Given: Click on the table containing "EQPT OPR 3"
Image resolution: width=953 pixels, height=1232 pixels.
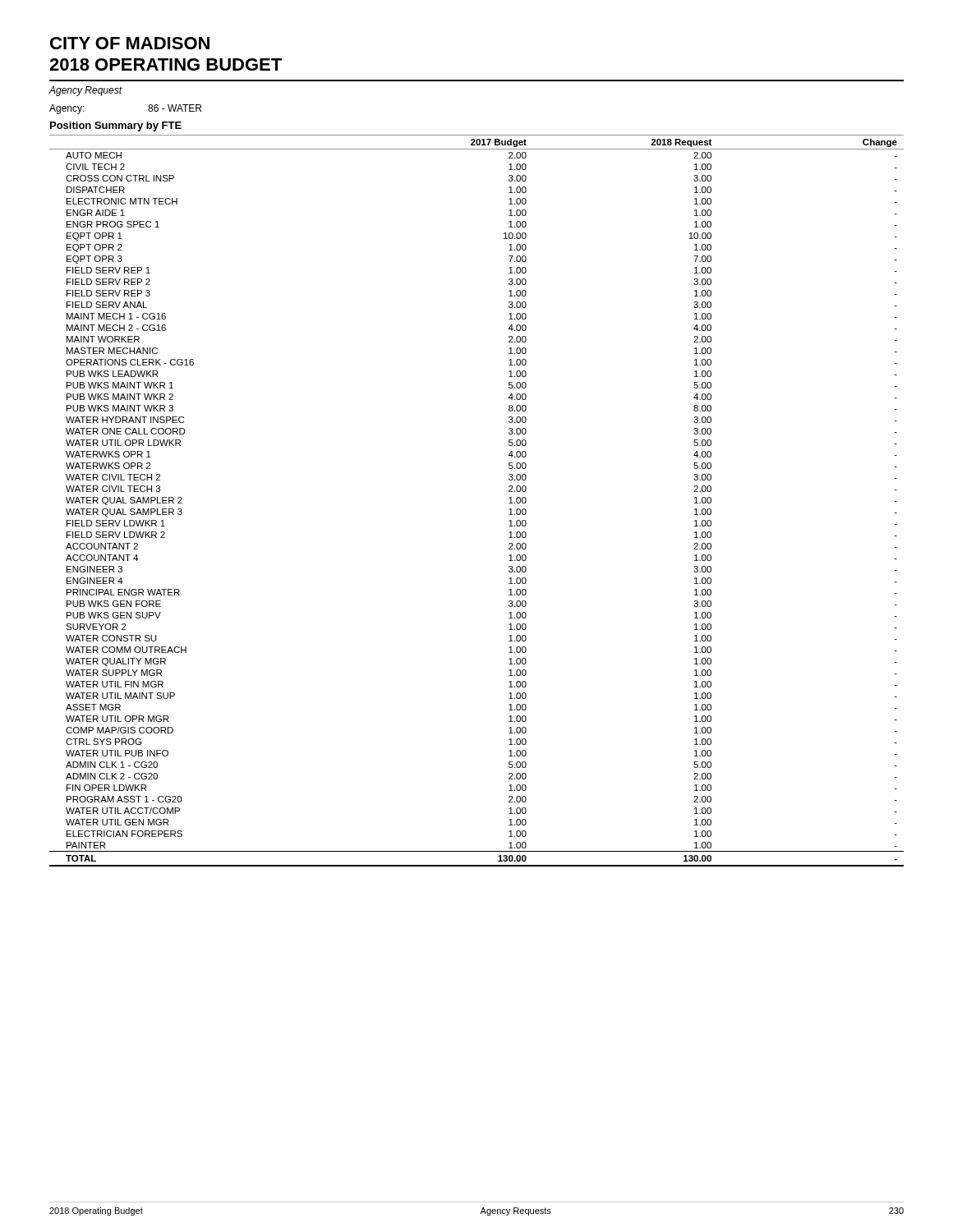Looking at the screenshot, I should click(476, 500).
